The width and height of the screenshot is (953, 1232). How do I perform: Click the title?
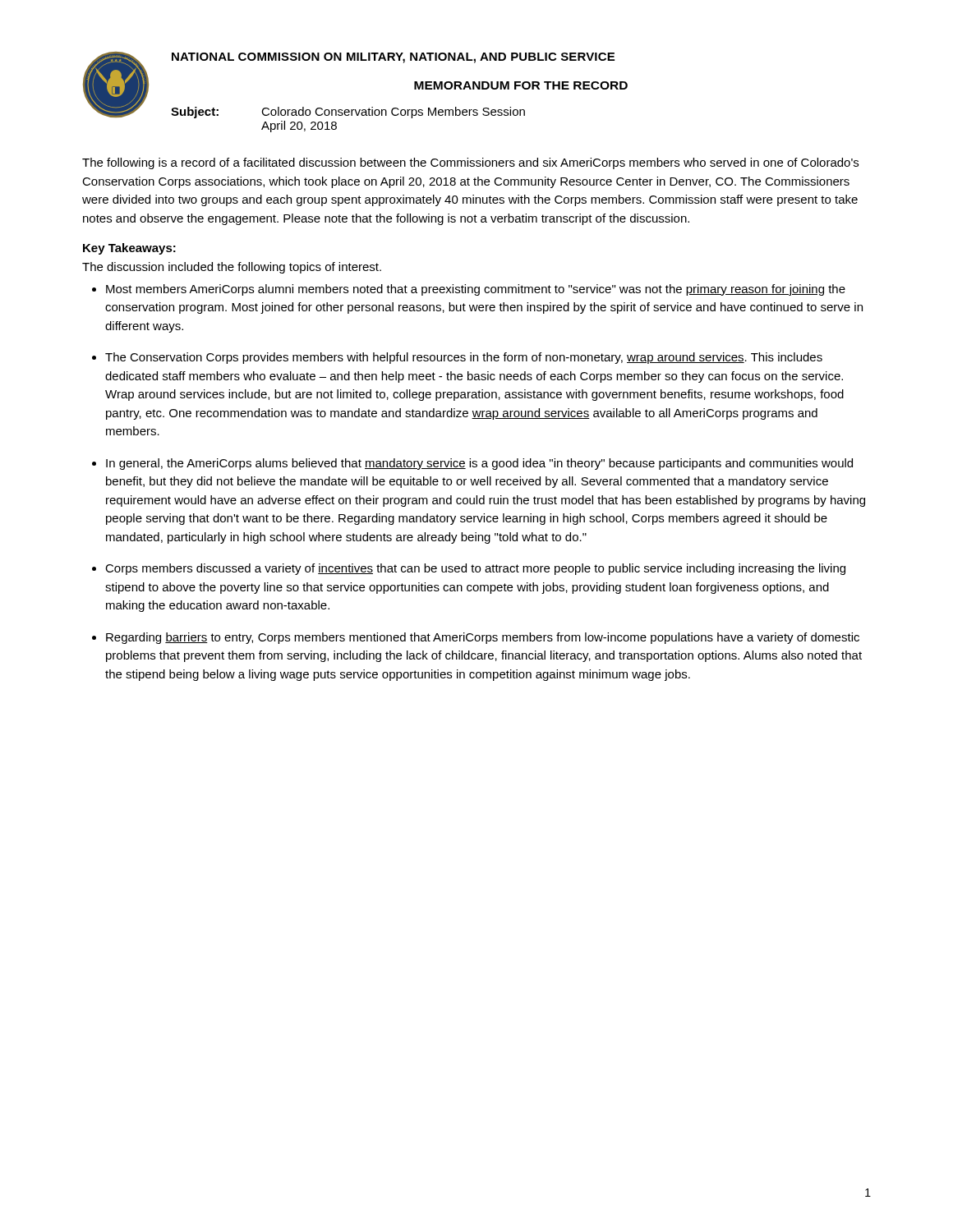[x=521, y=85]
